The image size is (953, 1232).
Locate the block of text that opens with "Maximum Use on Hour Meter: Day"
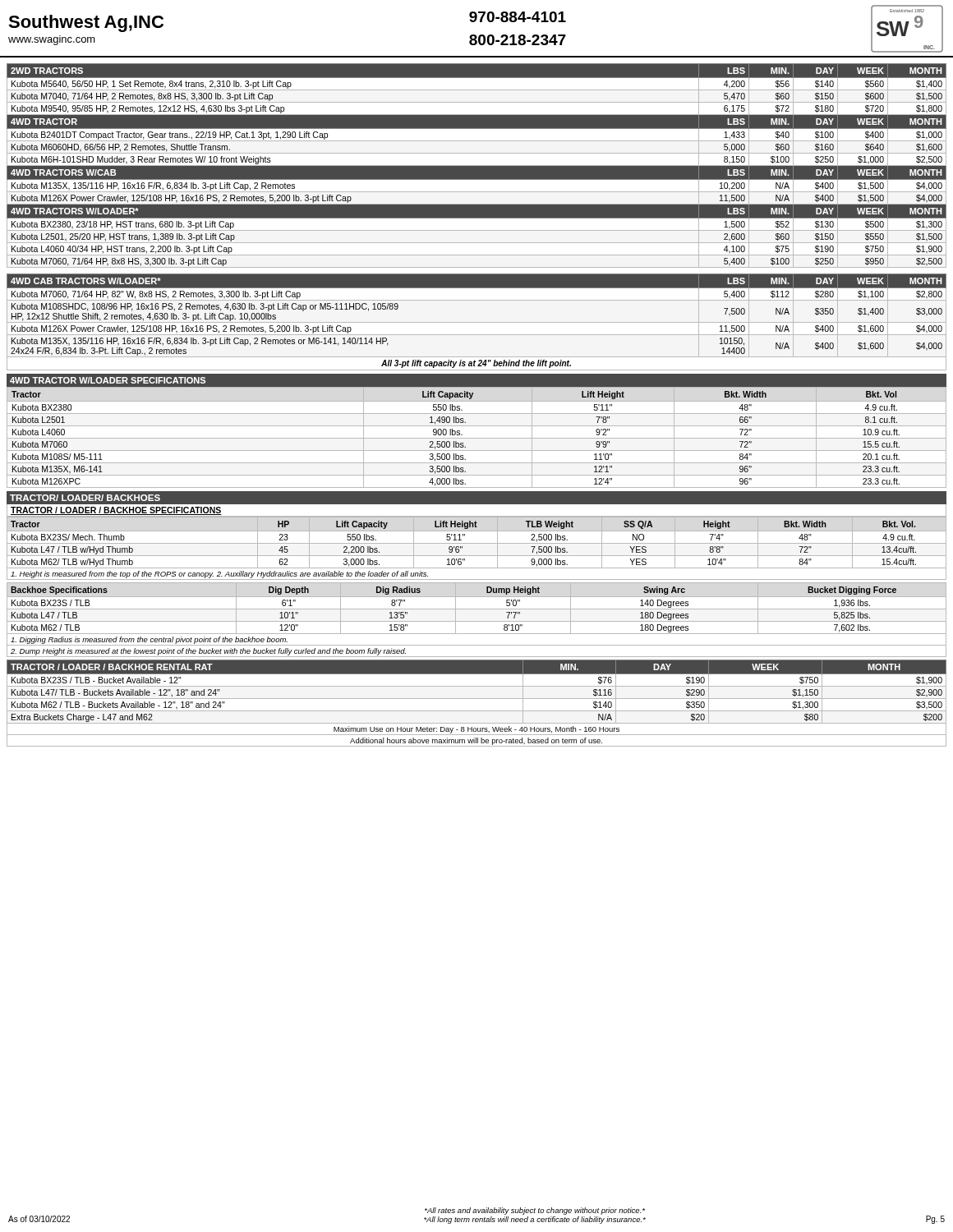[476, 729]
